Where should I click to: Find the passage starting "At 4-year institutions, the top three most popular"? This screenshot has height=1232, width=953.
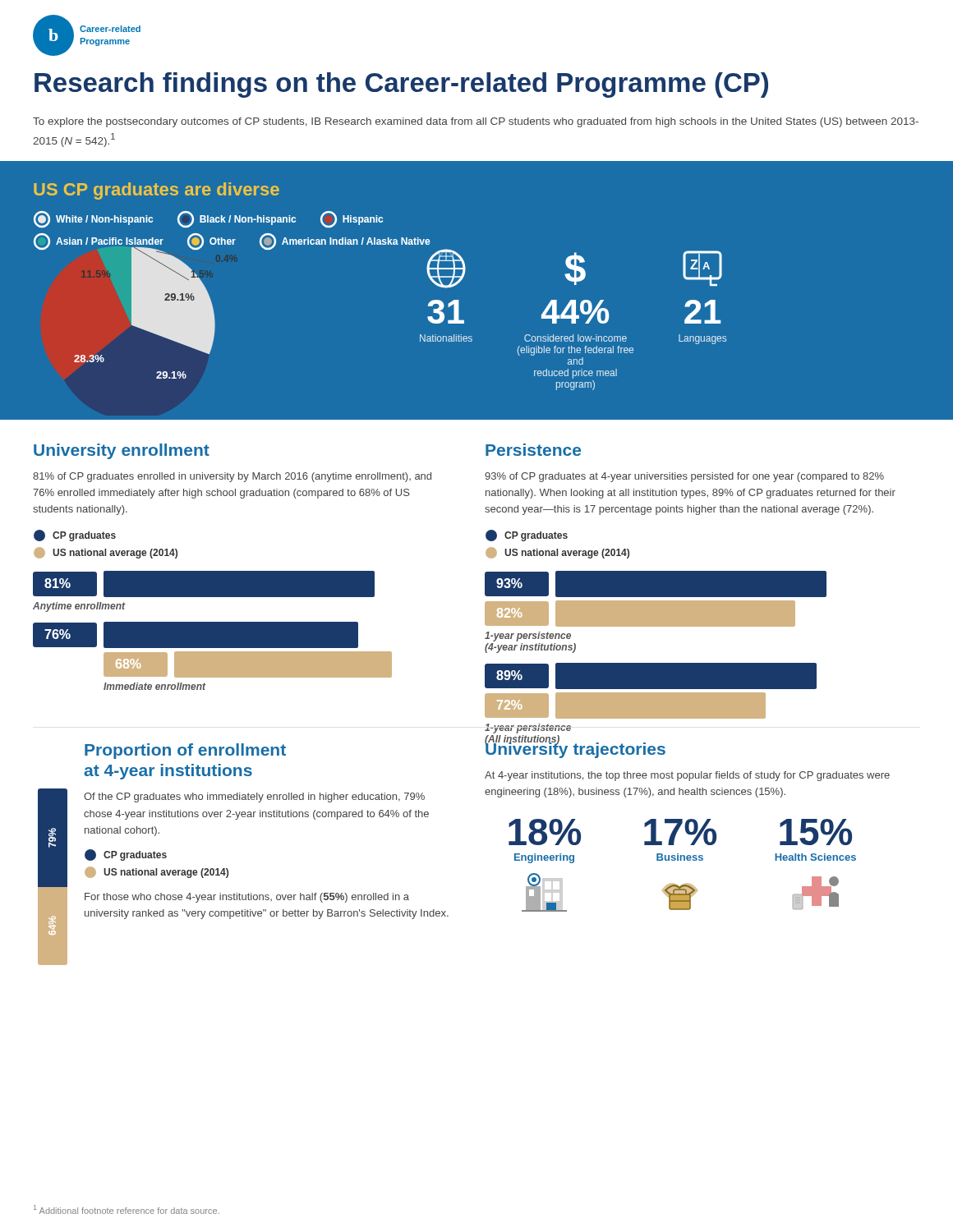pyautogui.click(x=687, y=783)
